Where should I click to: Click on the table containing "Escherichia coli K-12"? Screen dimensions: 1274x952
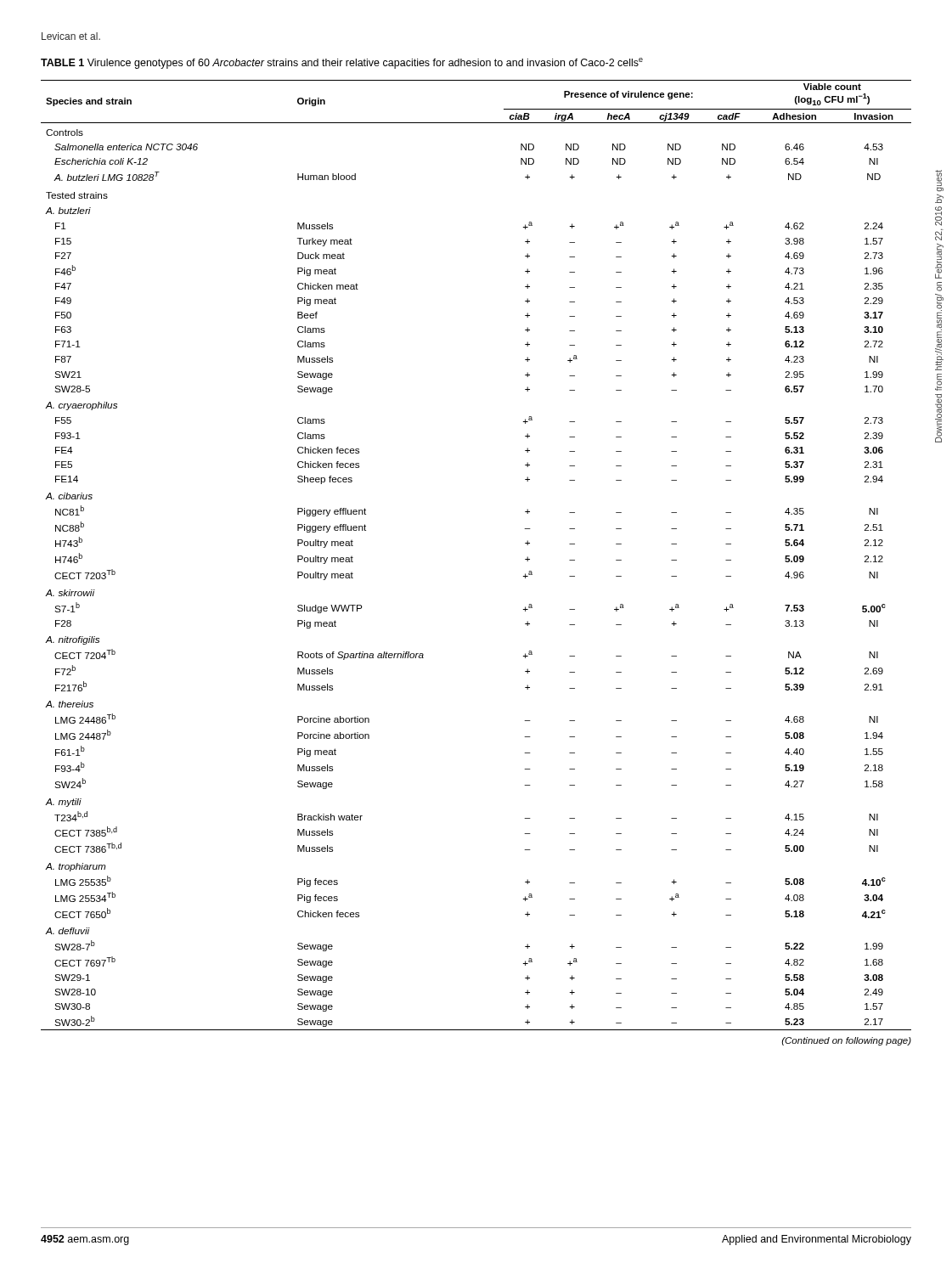pos(476,555)
